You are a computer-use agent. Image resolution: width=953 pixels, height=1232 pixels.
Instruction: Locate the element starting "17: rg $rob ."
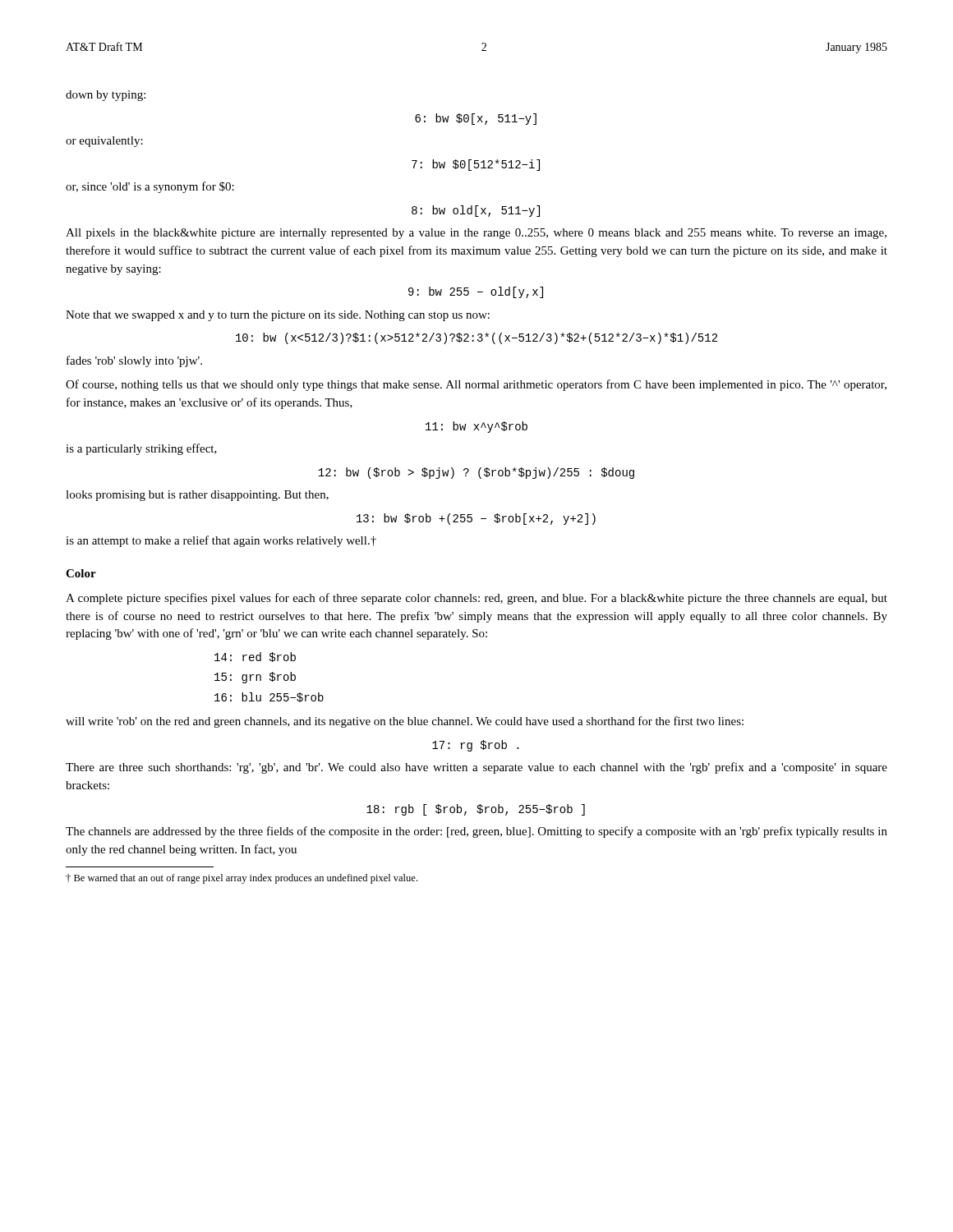476,746
